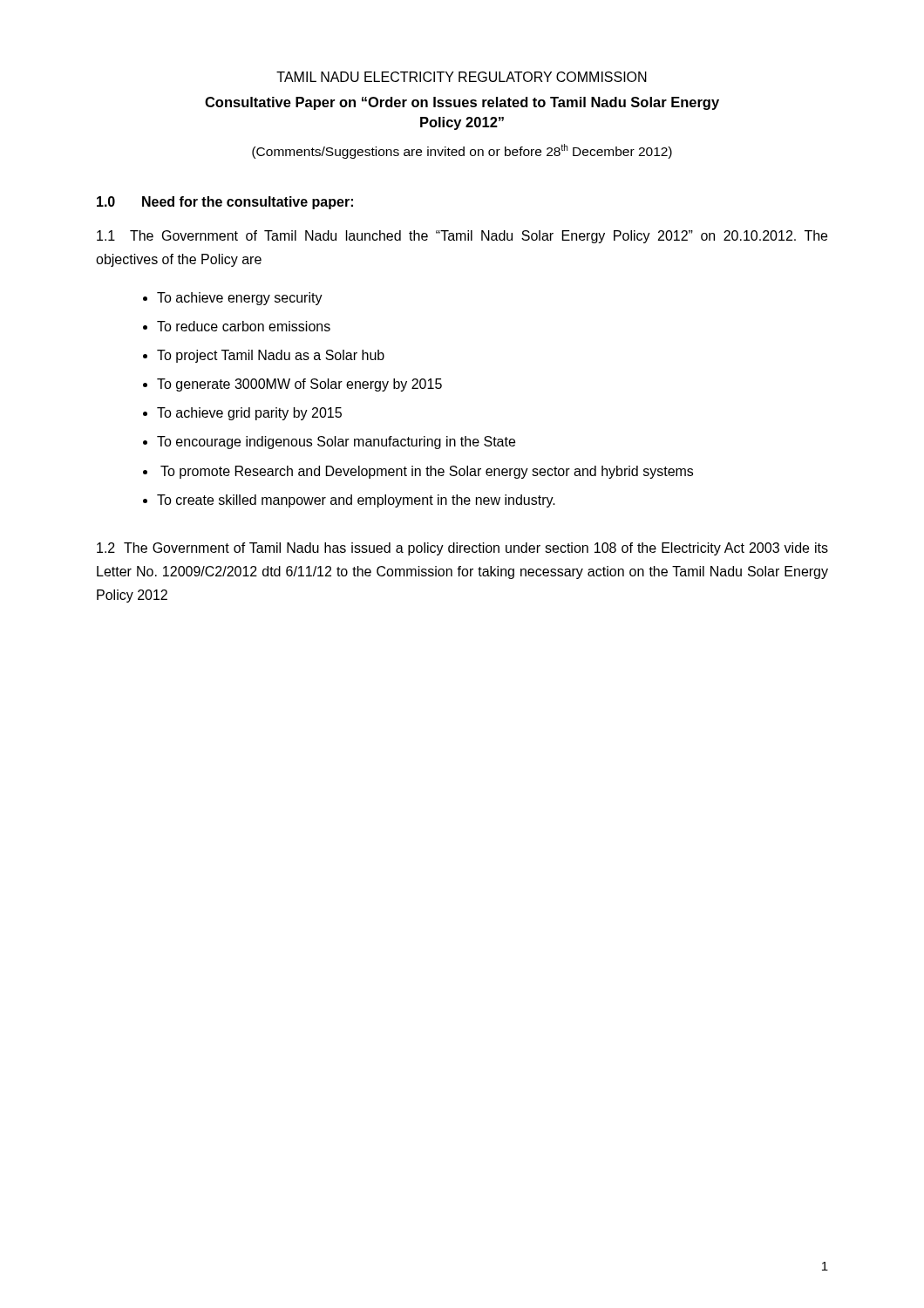Navigate to the passage starting "To reduce carbon emissions"
924x1308 pixels.
coord(244,326)
